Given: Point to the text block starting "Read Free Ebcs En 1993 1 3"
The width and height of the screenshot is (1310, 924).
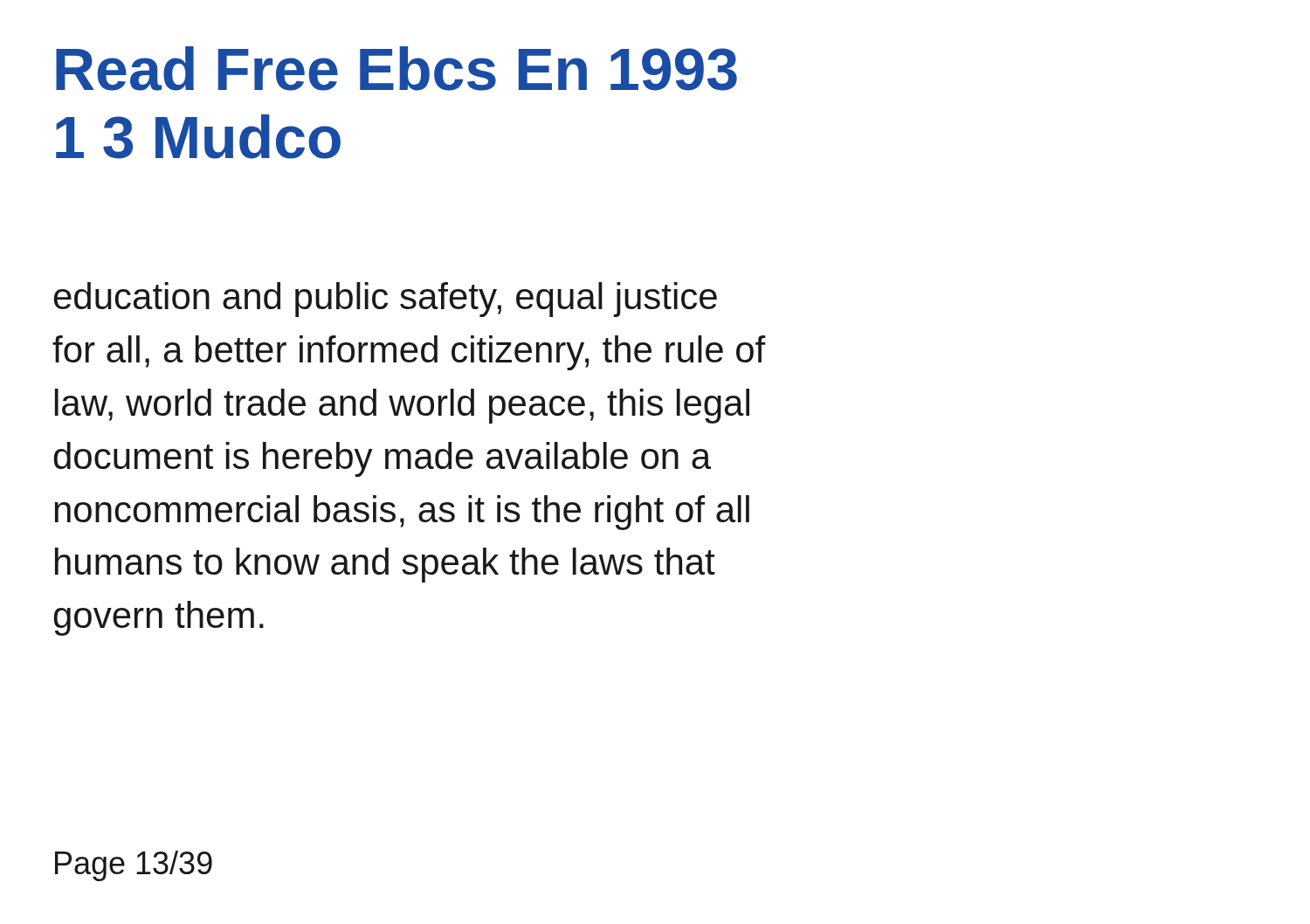Looking at the screenshot, I should [410, 103].
